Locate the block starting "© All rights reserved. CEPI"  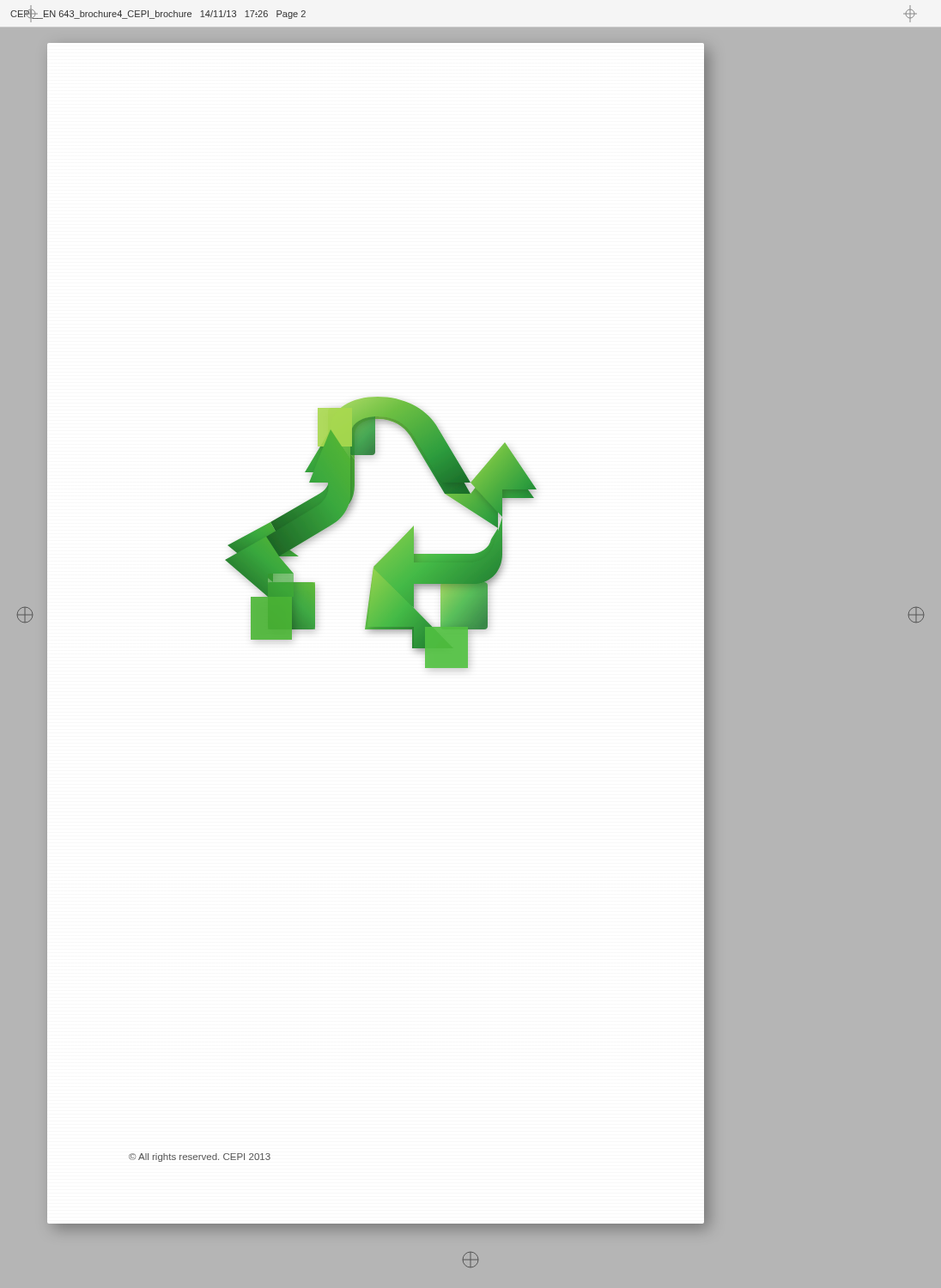(x=200, y=1157)
